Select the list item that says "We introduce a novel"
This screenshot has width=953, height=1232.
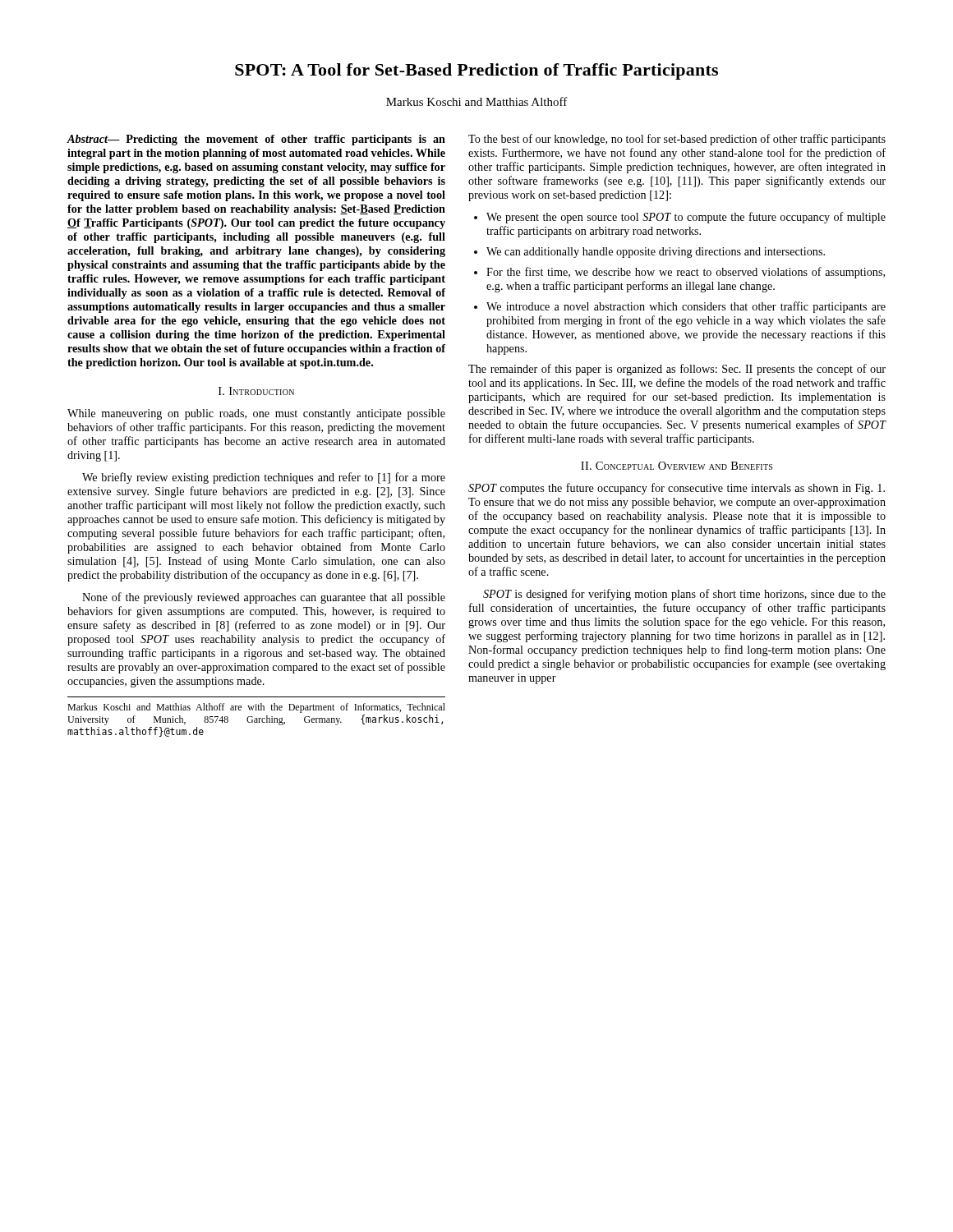686,327
